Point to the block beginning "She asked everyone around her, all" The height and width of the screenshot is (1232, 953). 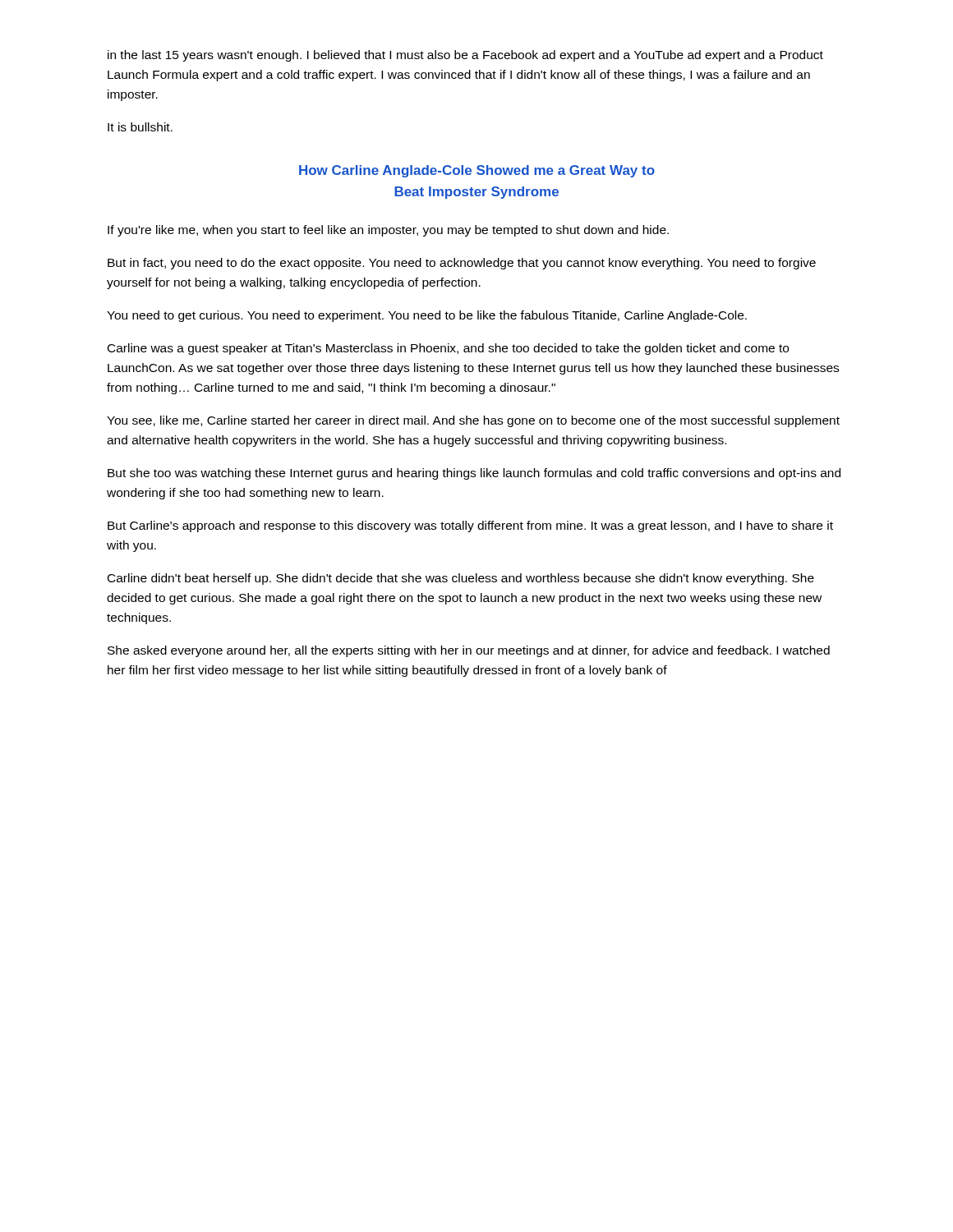469,660
